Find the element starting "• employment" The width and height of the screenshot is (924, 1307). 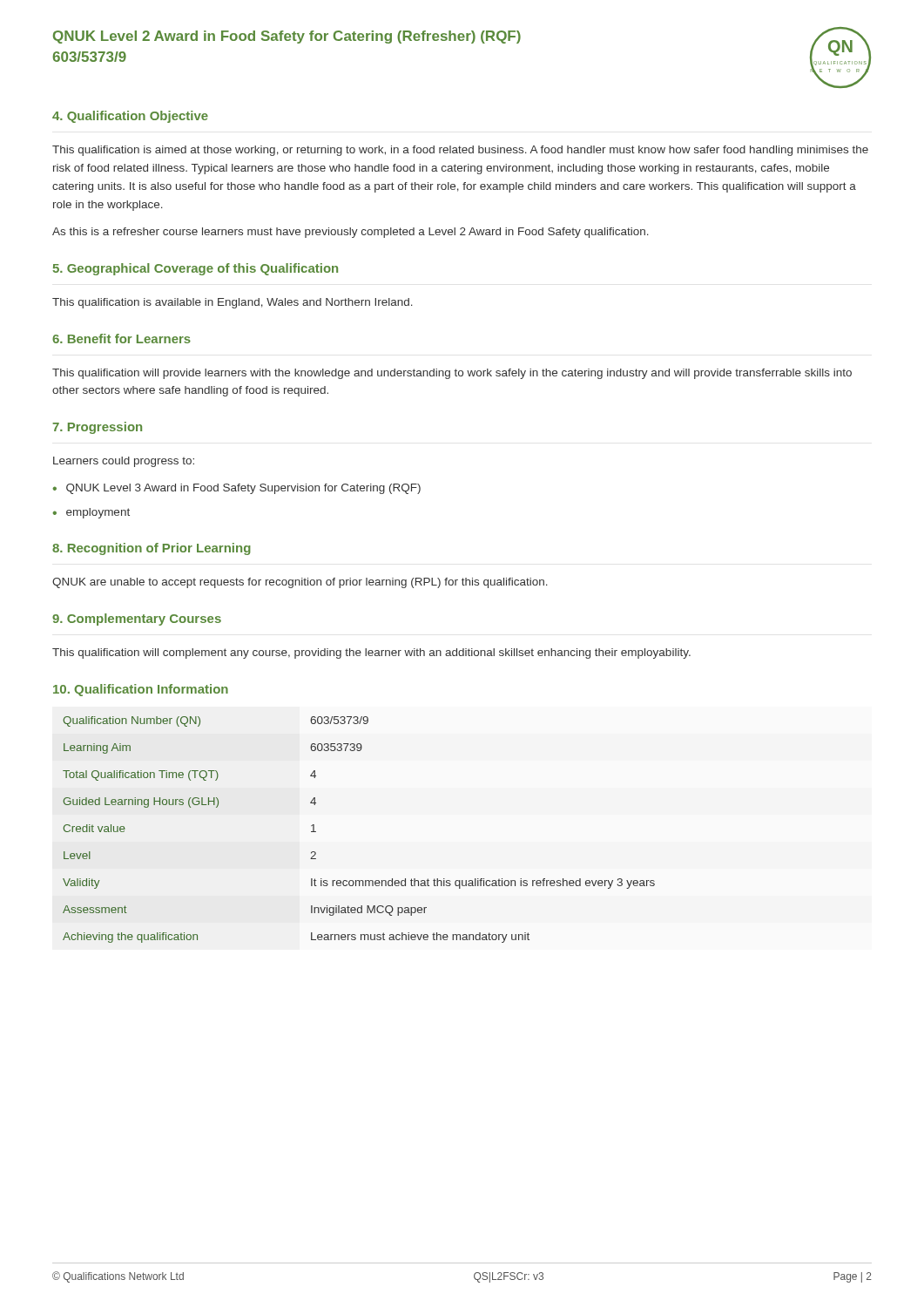[91, 514]
